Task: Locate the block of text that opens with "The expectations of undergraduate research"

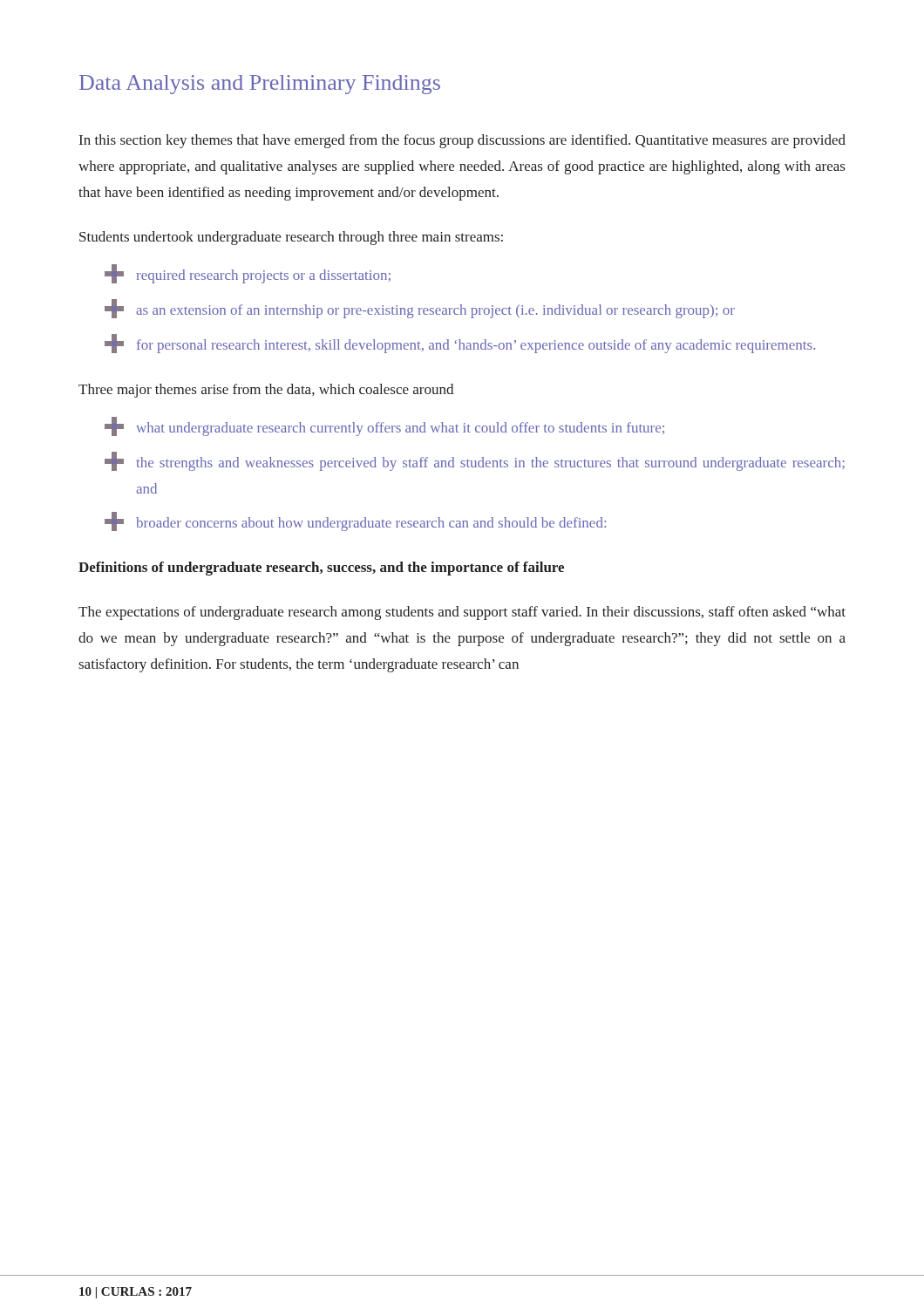Action: pos(462,638)
